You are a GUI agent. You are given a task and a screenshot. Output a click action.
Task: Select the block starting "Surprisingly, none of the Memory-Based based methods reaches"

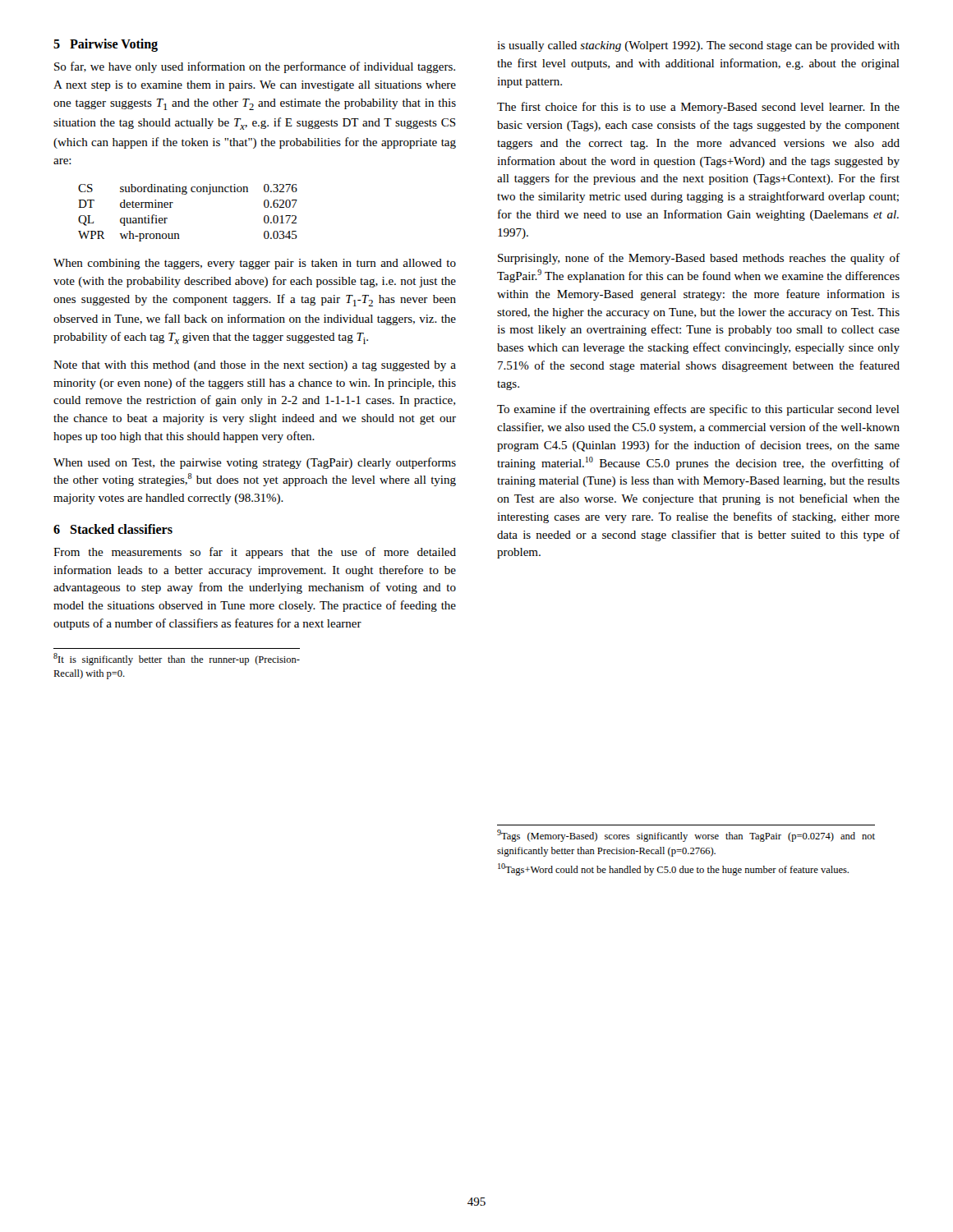tap(698, 321)
